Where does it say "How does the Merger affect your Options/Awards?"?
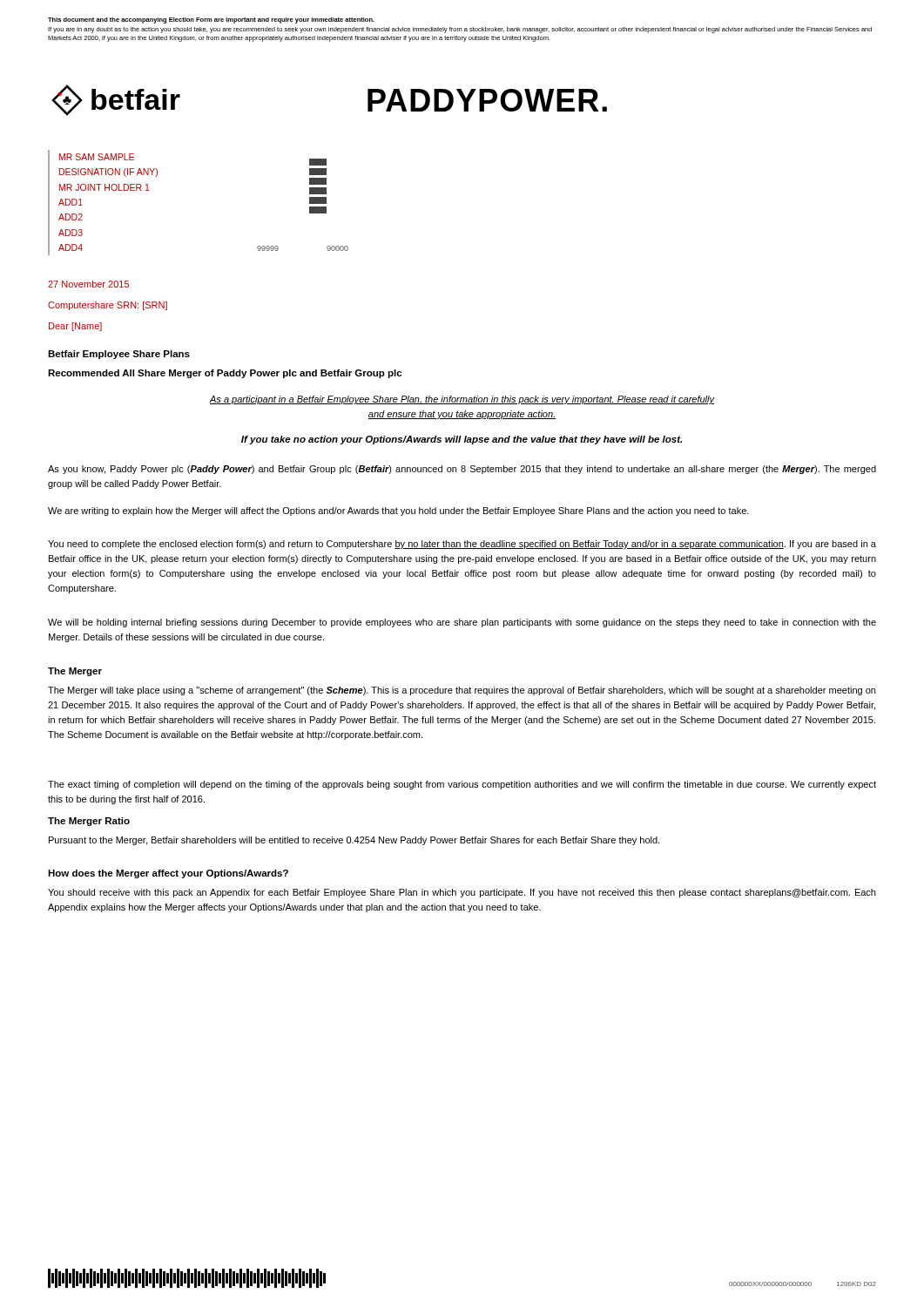 [x=168, y=873]
